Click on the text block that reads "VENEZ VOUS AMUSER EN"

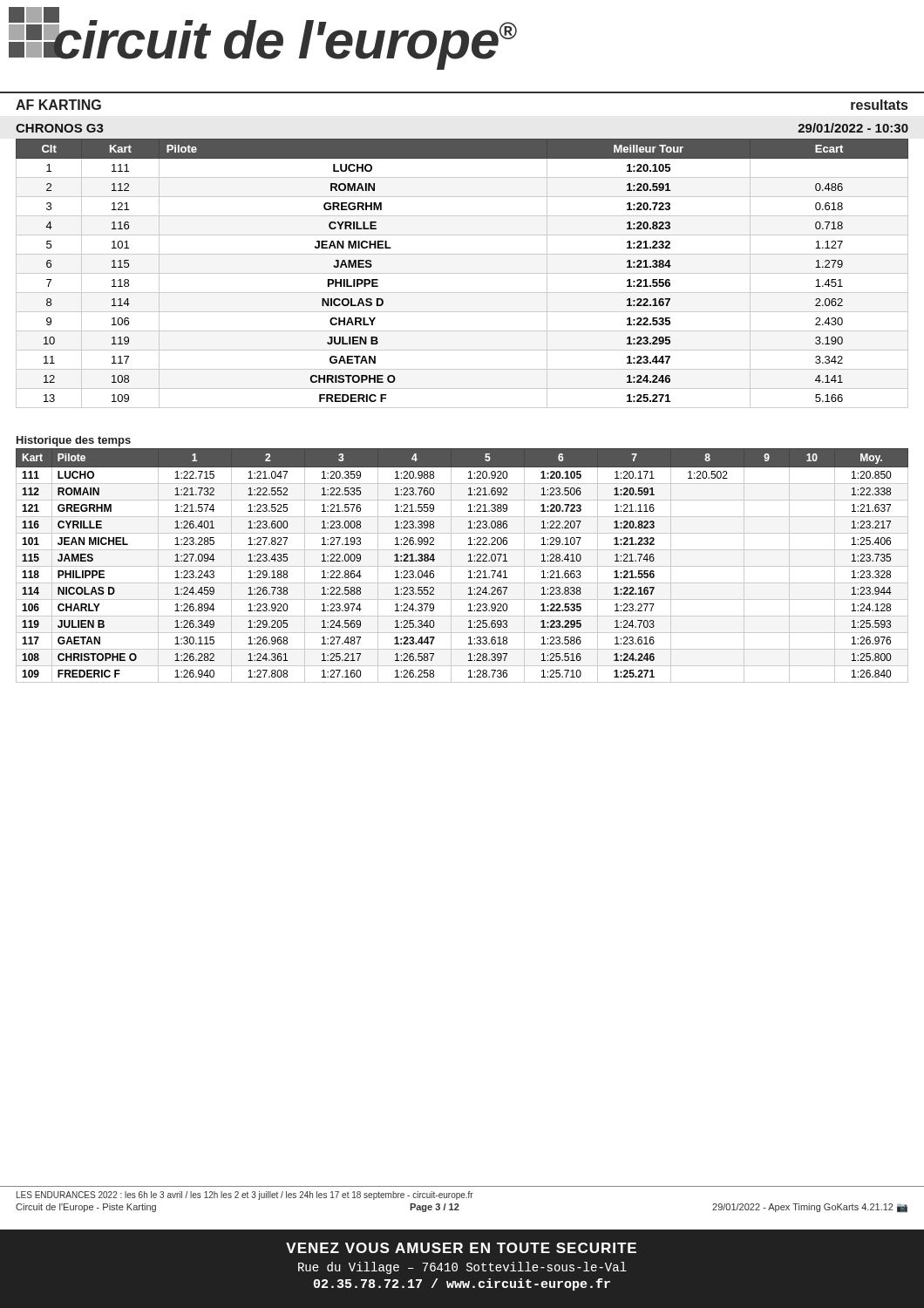coord(462,1266)
